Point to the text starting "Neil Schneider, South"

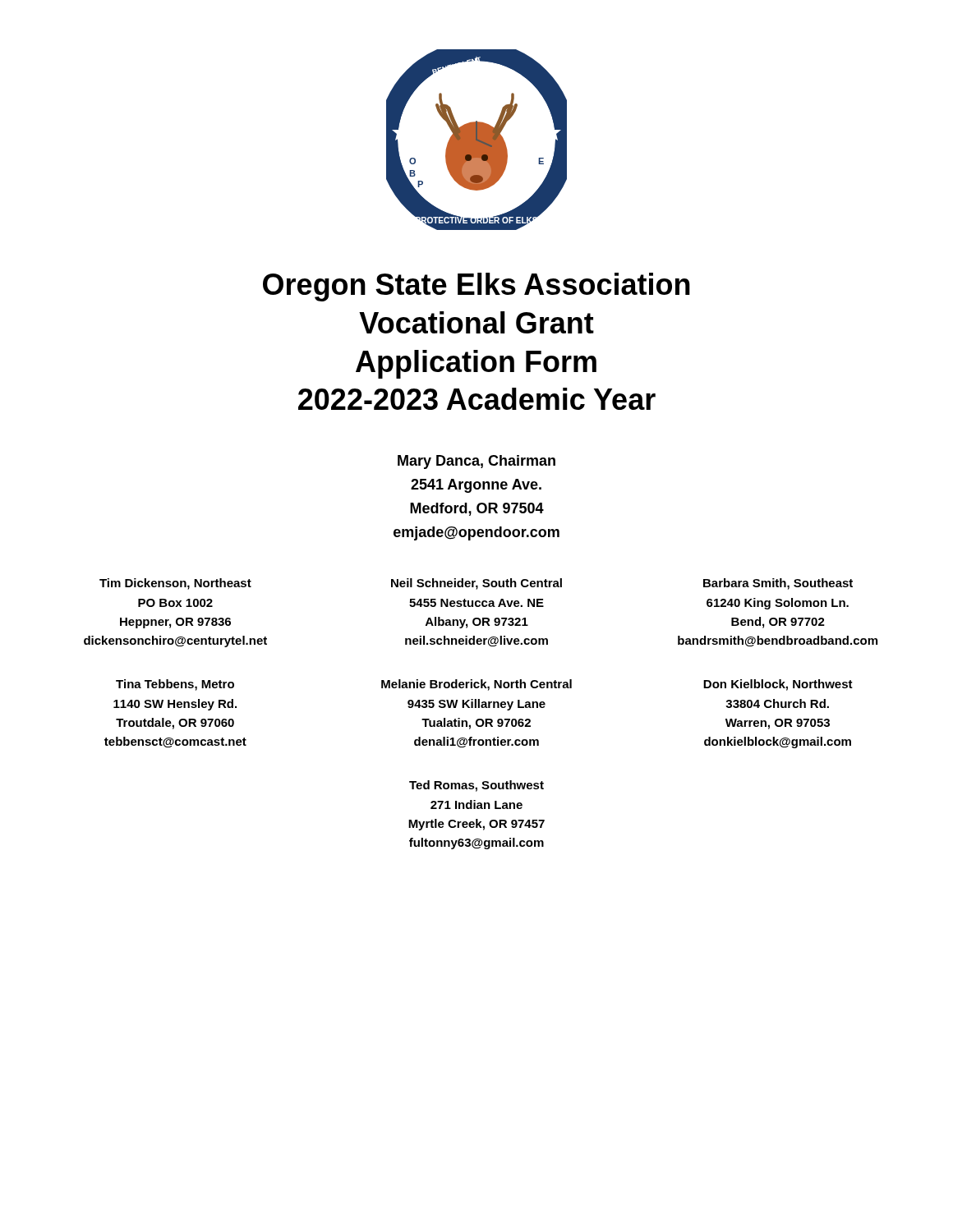click(x=477, y=612)
